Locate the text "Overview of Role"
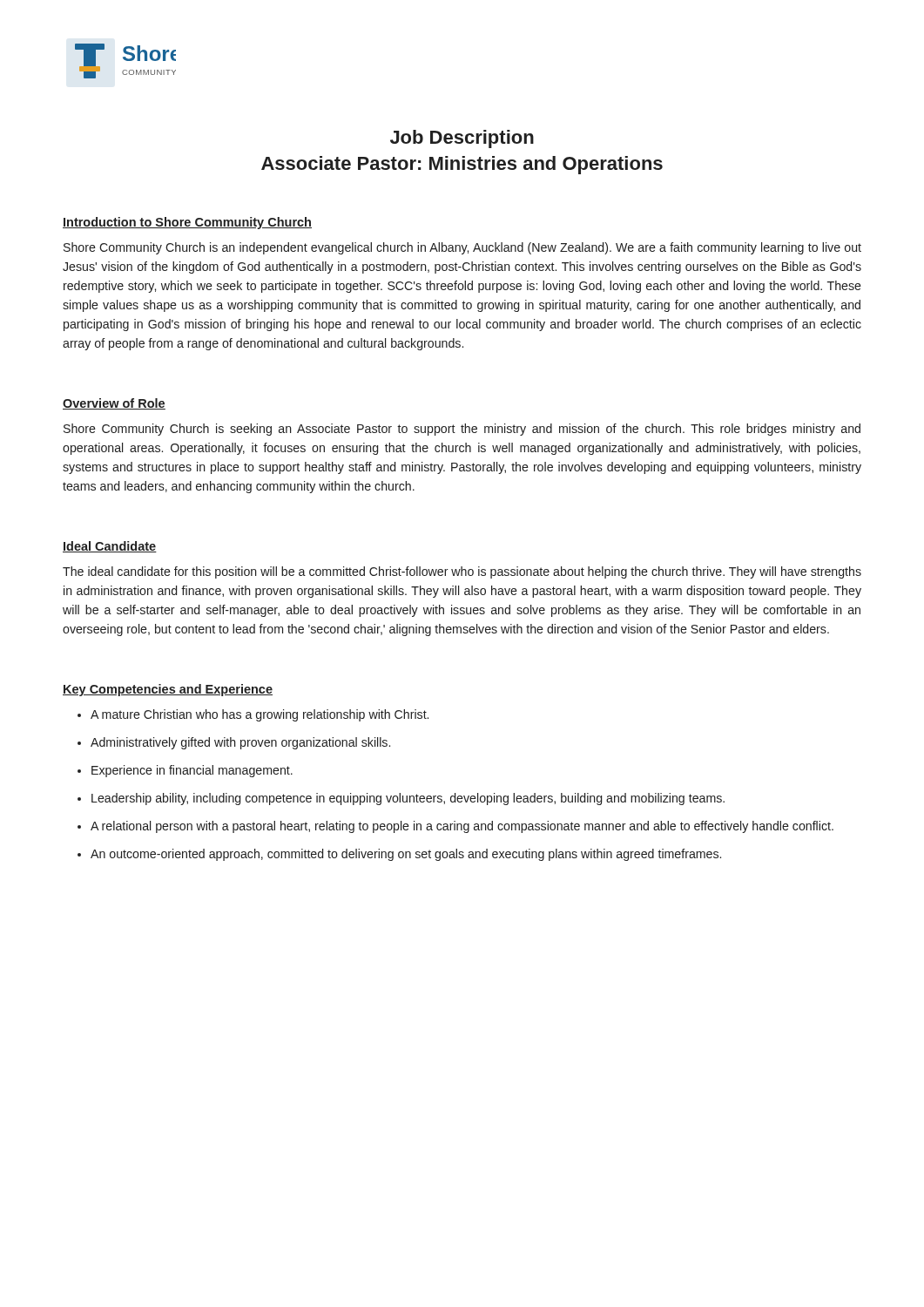This screenshot has width=924, height=1307. [x=114, y=403]
